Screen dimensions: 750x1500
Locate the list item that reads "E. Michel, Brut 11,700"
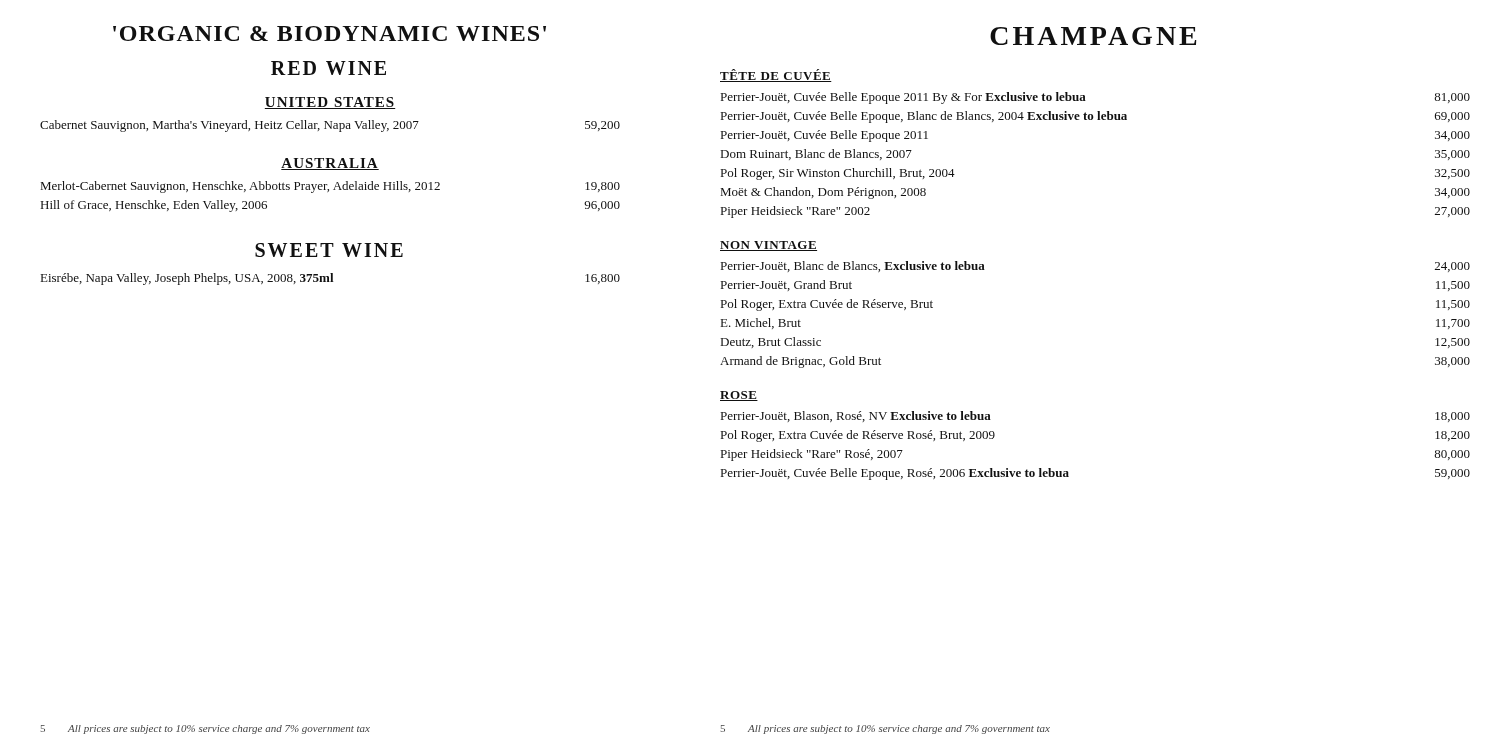764,324
